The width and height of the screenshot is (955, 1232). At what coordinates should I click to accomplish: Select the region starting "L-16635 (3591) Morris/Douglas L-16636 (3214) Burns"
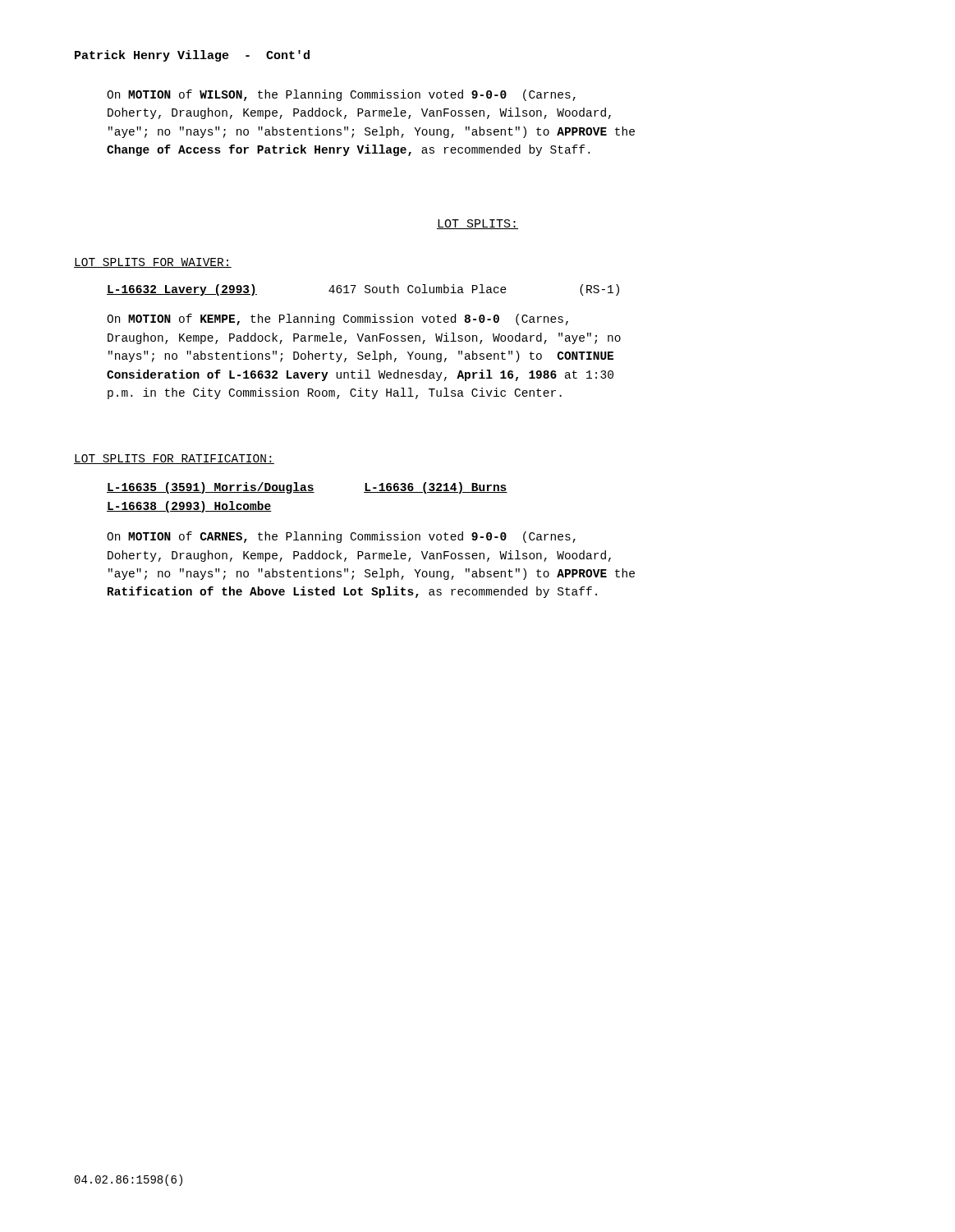click(307, 497)
